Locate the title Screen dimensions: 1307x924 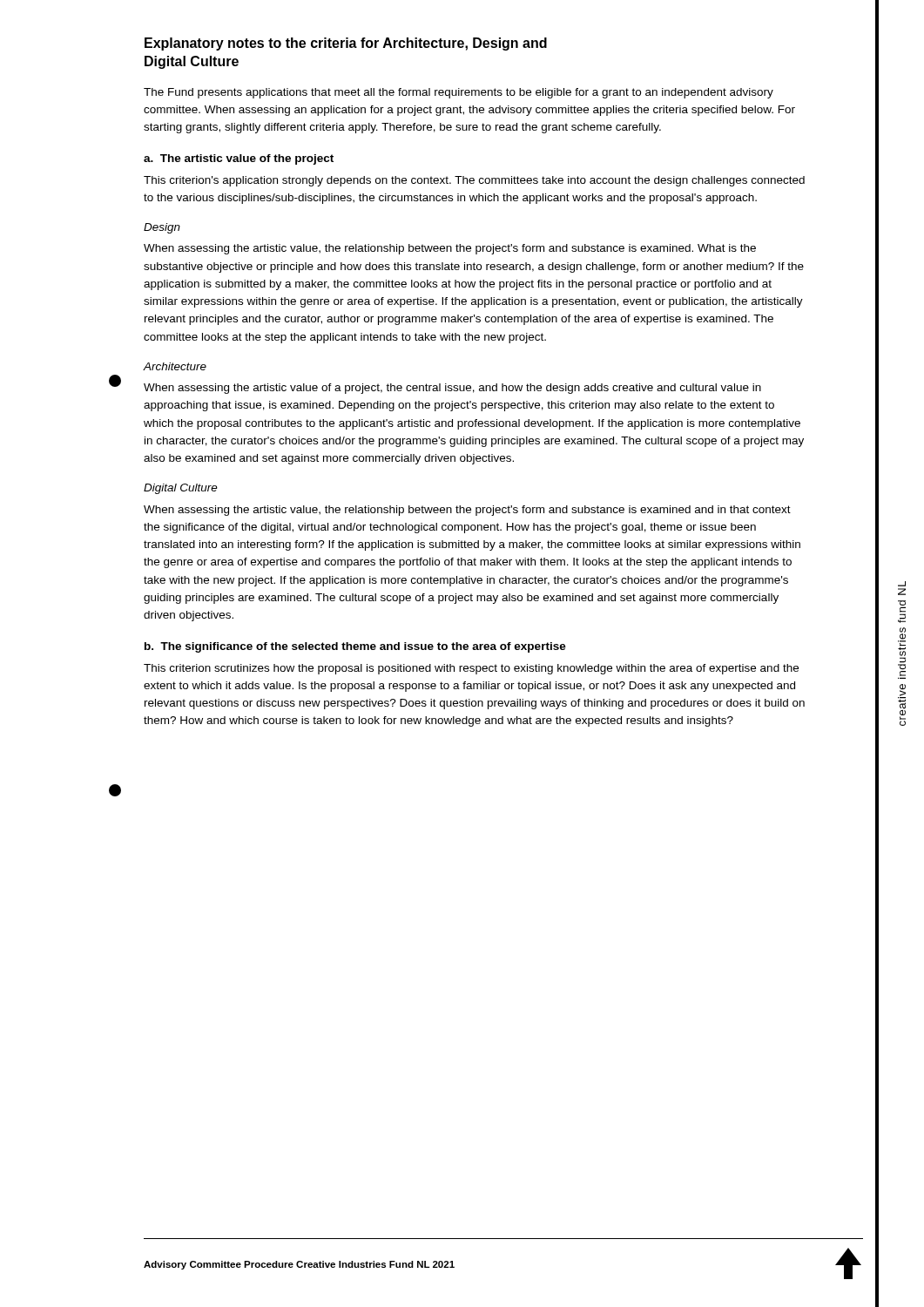[x=475, y=53]
